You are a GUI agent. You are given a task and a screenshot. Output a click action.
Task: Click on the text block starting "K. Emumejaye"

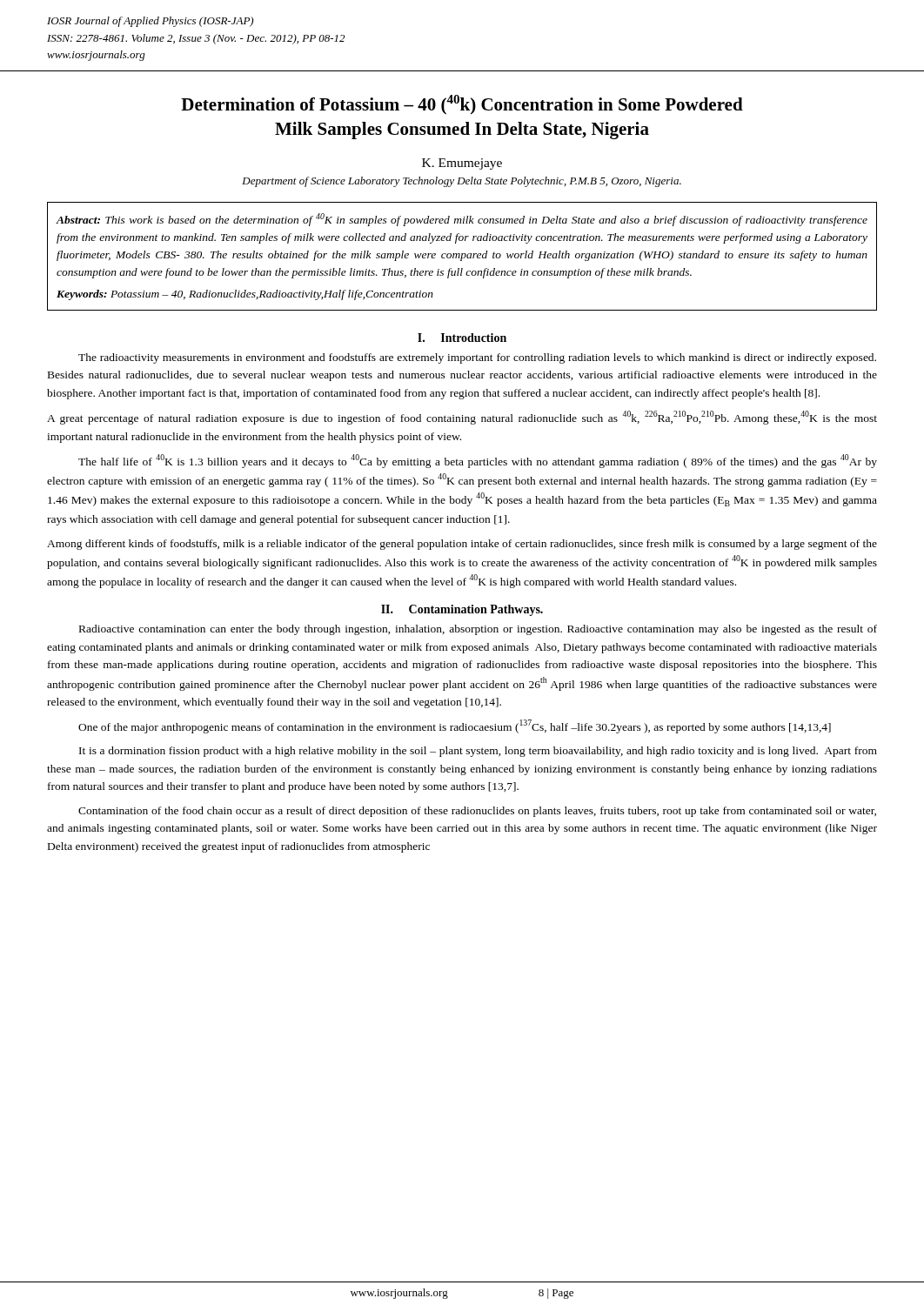pyautogui.click(x=462, y=163)
